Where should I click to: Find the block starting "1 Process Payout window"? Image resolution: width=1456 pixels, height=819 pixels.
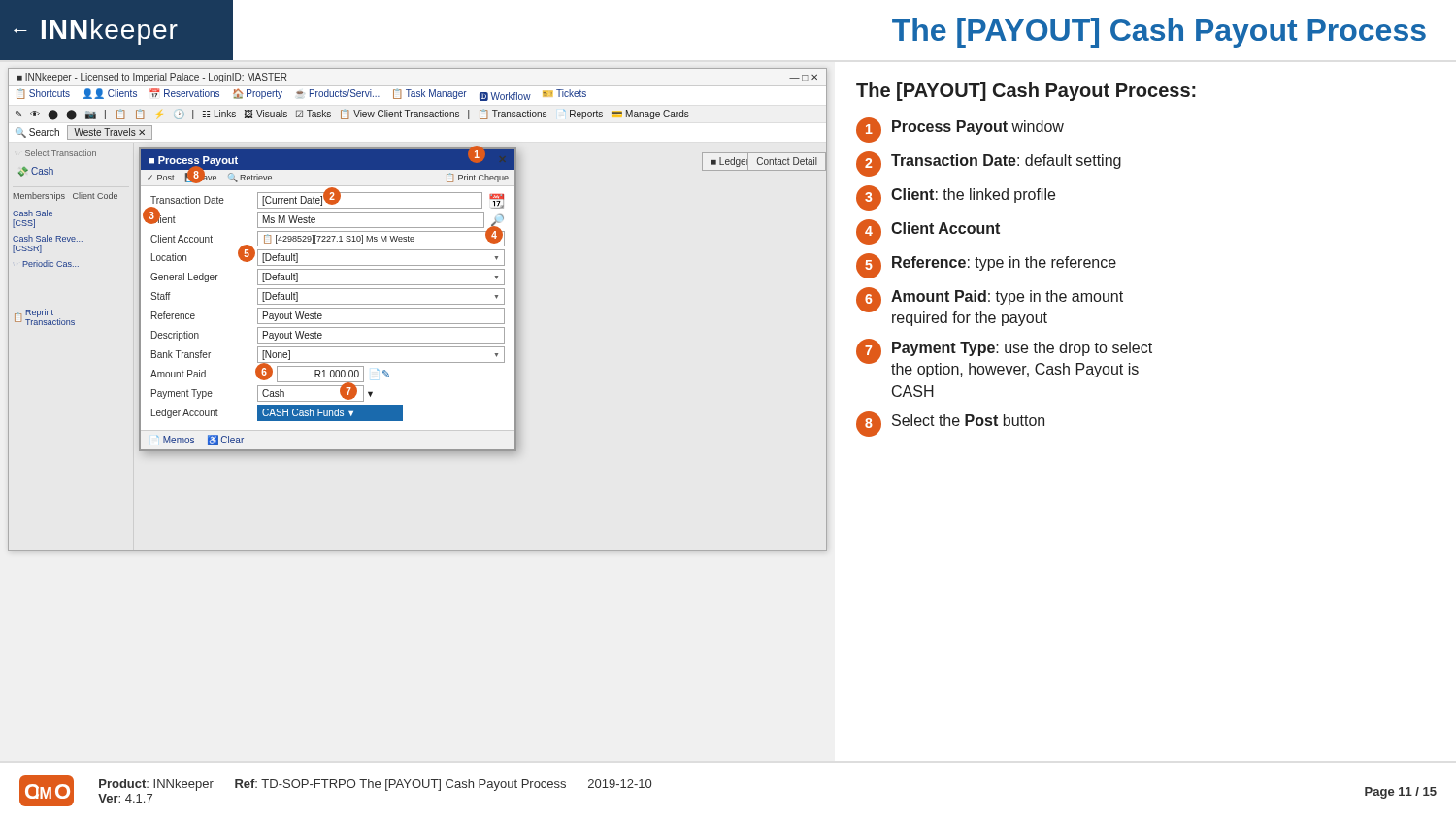coord(960,130)
